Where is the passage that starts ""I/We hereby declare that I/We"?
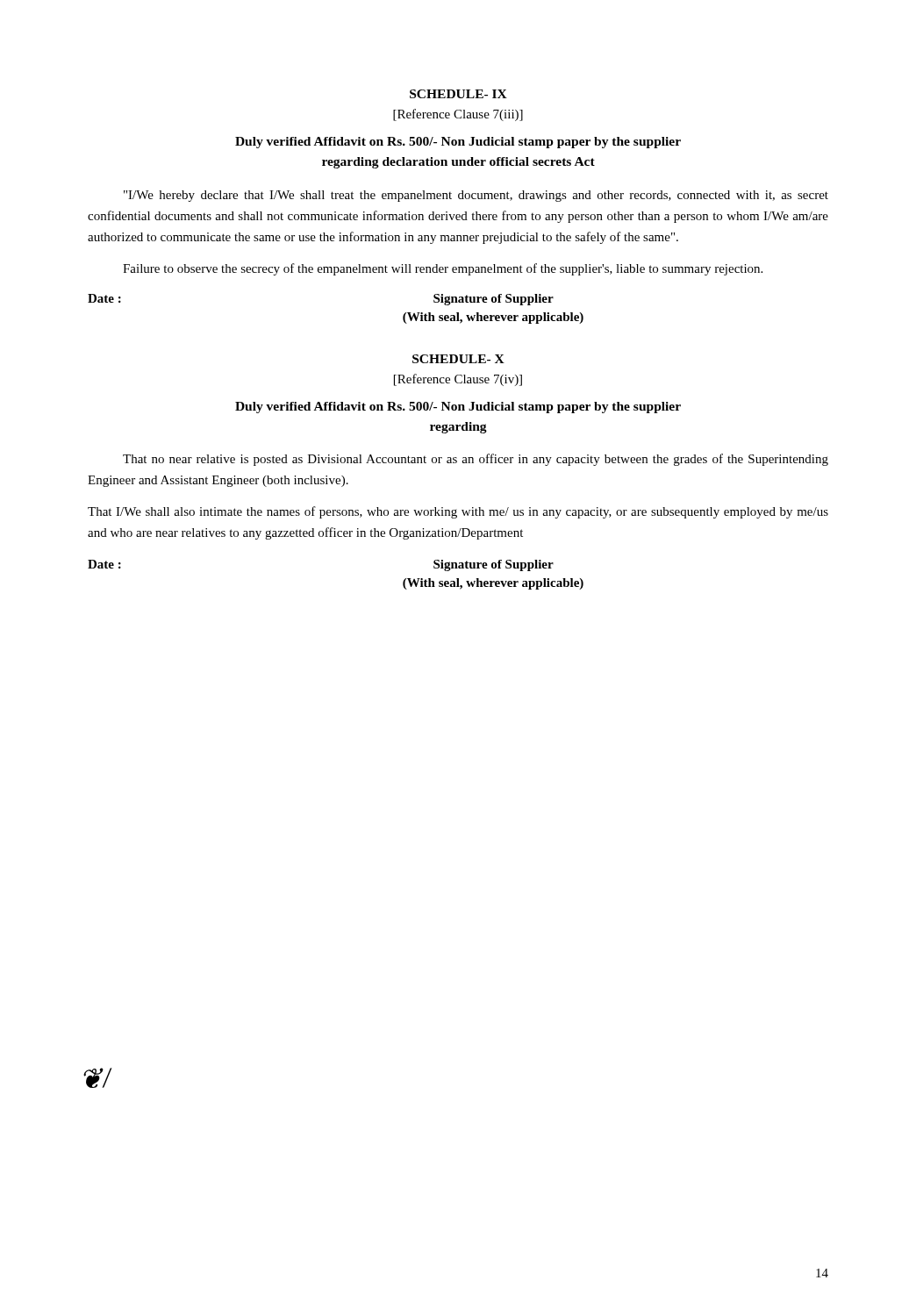916x1316 pixels. [x=458, y=215]
